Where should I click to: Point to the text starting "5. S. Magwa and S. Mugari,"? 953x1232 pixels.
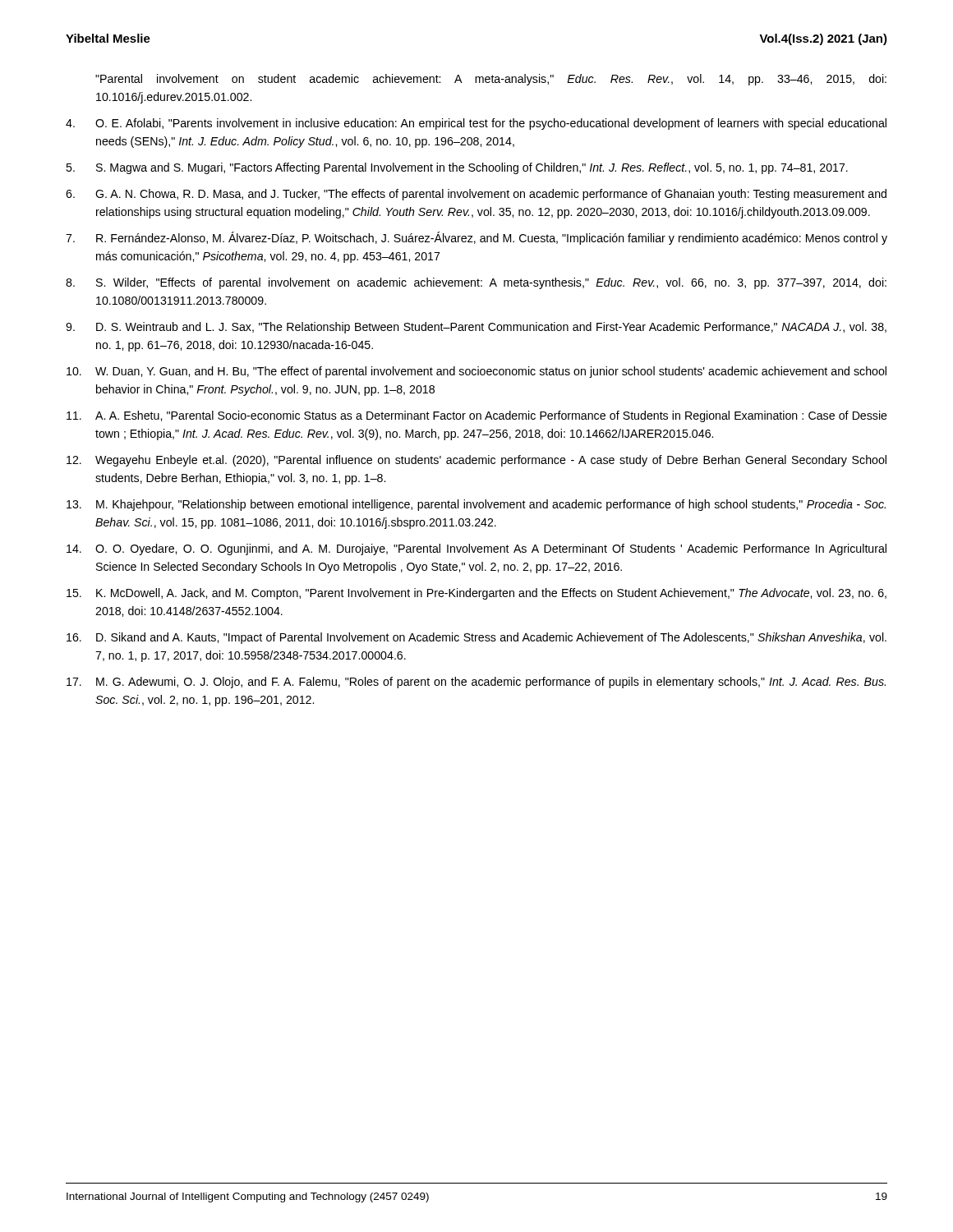tap(476, 168)
